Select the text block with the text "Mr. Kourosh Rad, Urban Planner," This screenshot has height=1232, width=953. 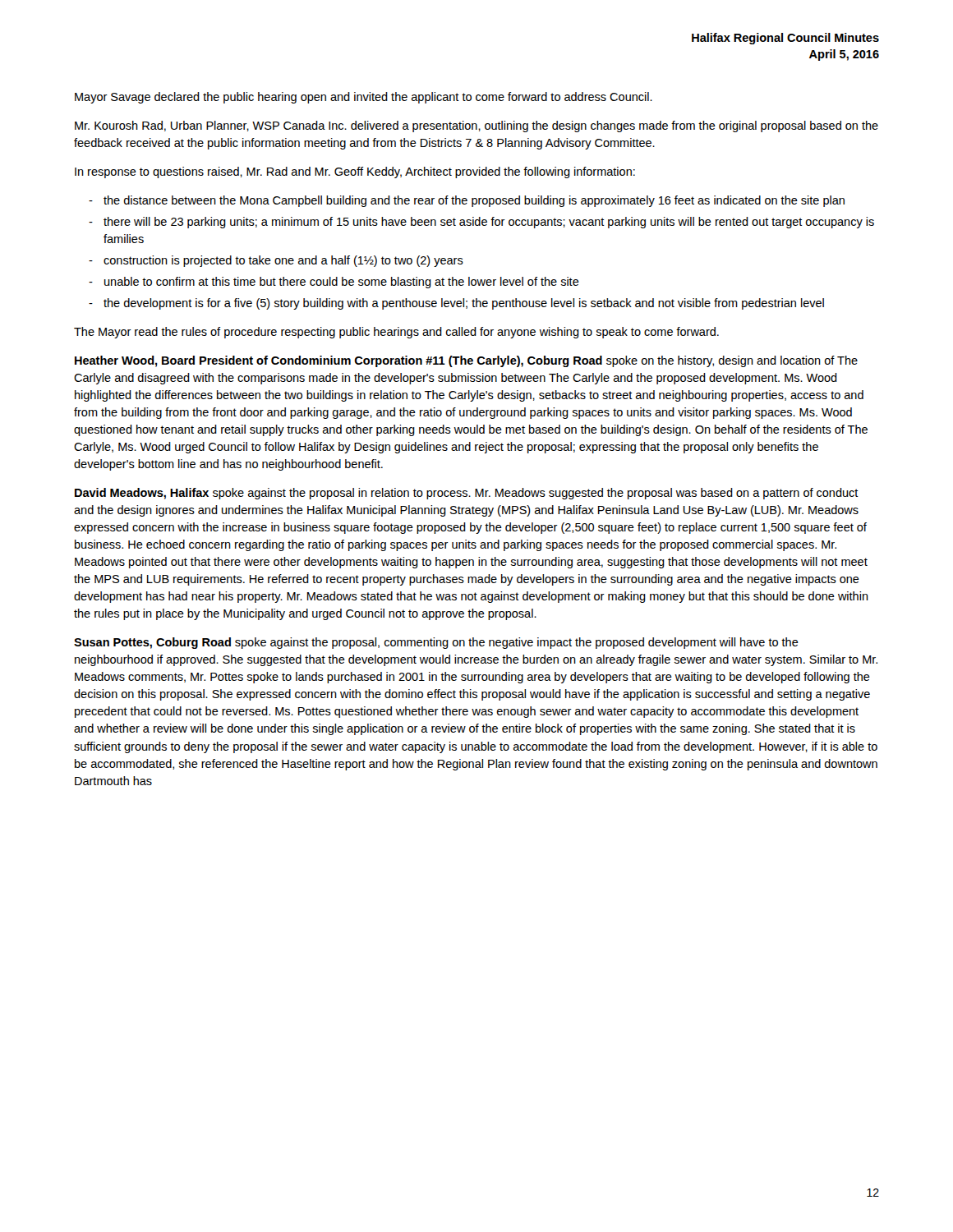coord(476,135)
